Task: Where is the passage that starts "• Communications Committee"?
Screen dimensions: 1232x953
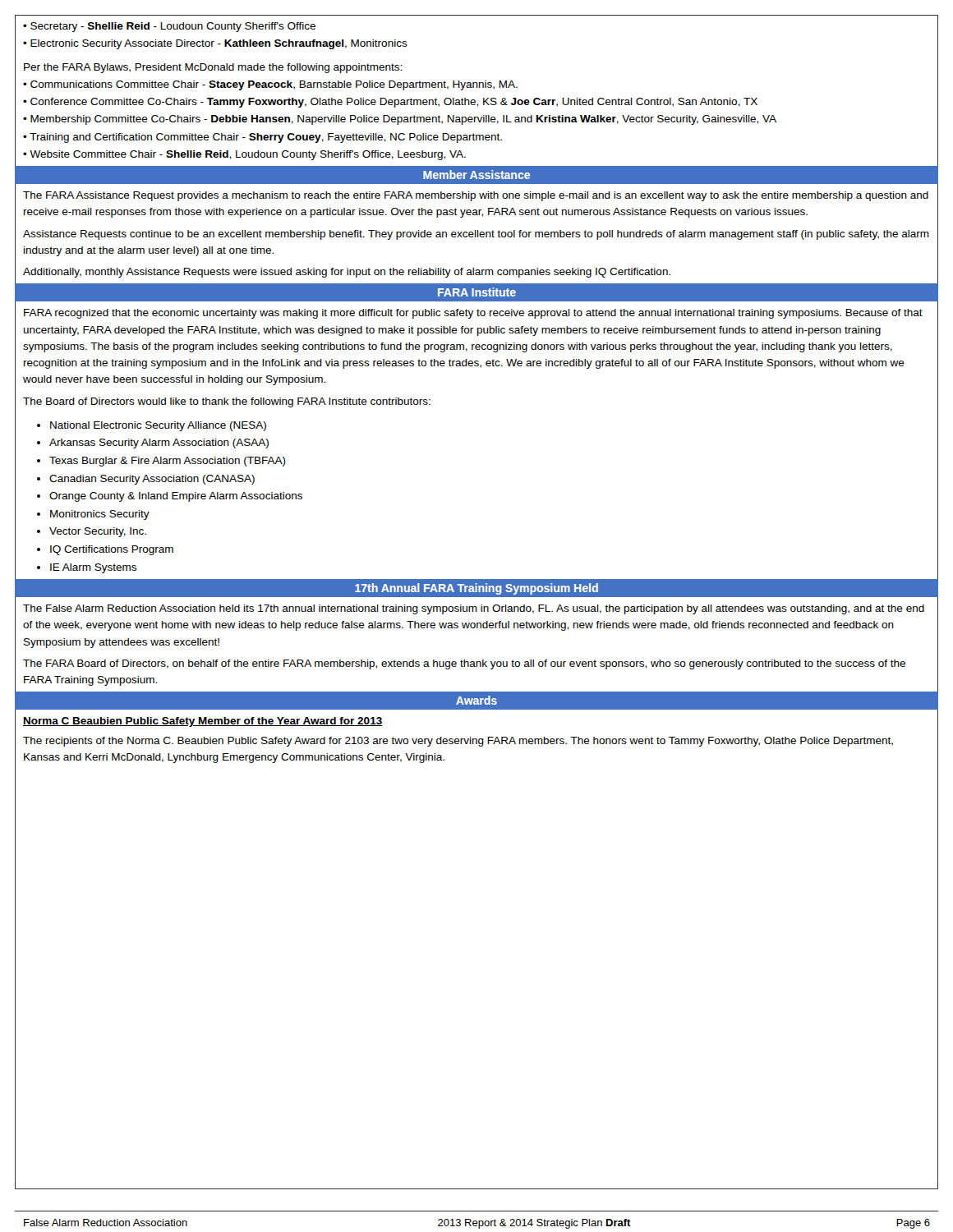Action: coord(271,84)
